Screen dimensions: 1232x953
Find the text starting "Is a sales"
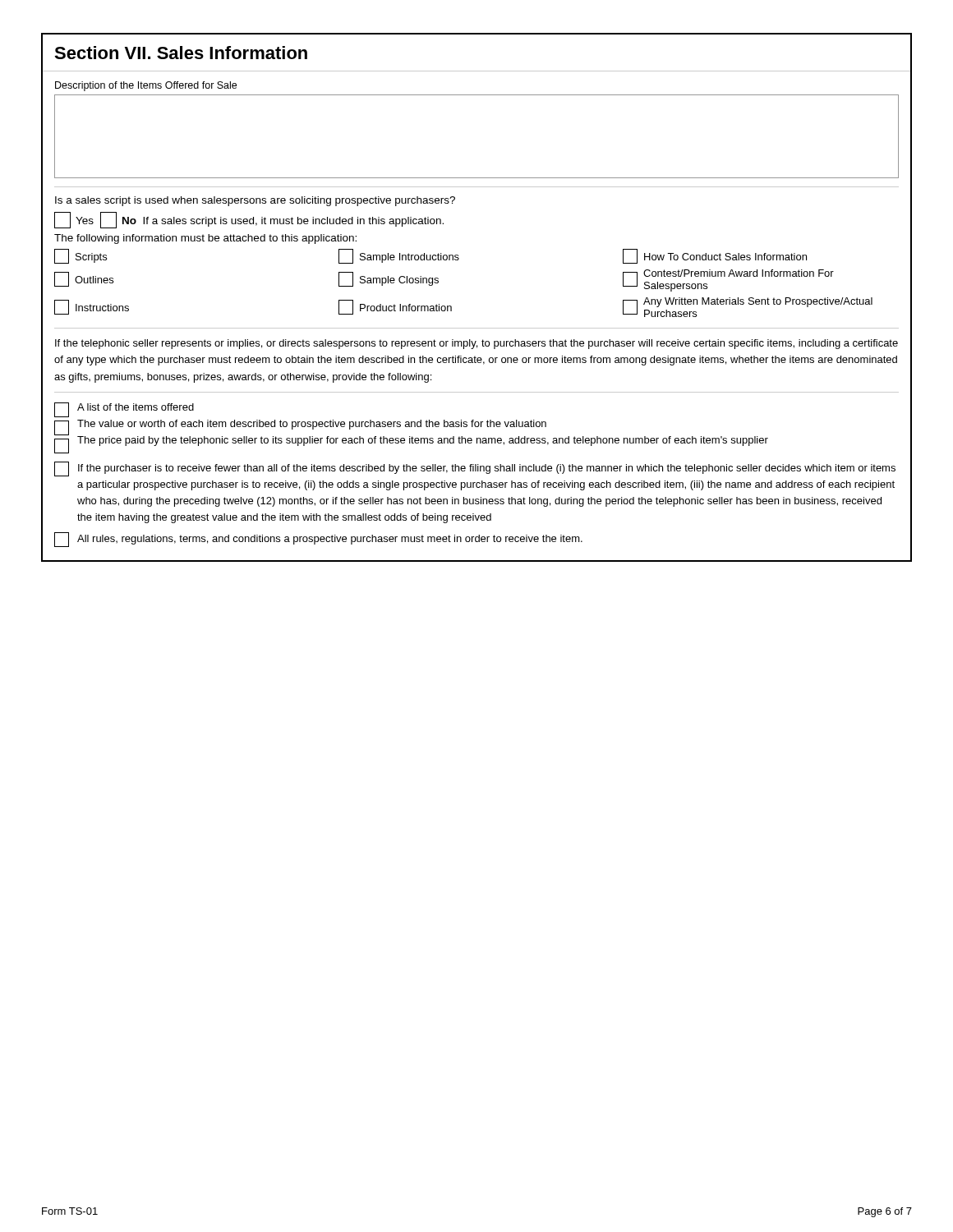tap(255, 200)
